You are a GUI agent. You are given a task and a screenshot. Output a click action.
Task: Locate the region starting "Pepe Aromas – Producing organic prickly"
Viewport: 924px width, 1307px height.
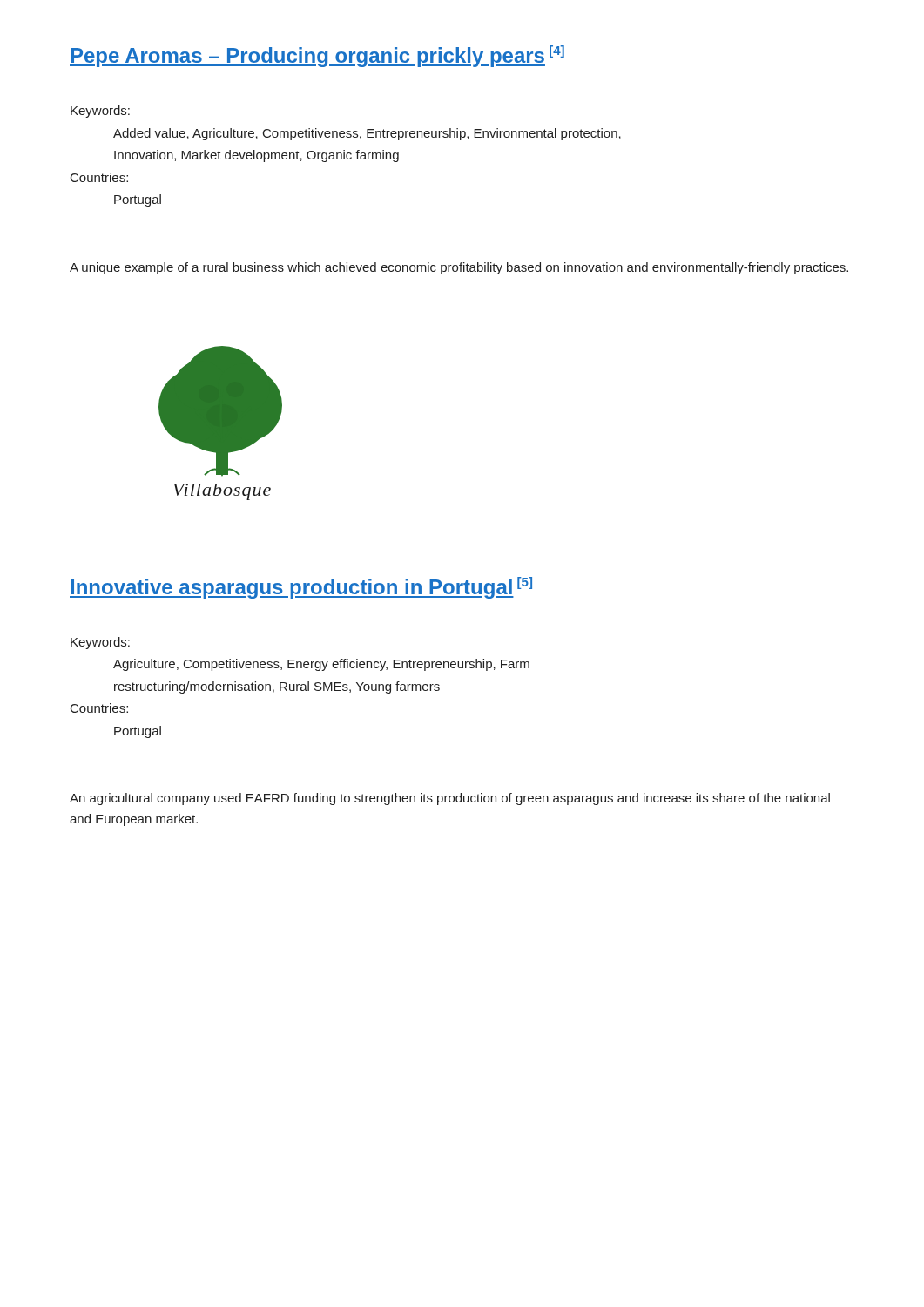[317, 55]
